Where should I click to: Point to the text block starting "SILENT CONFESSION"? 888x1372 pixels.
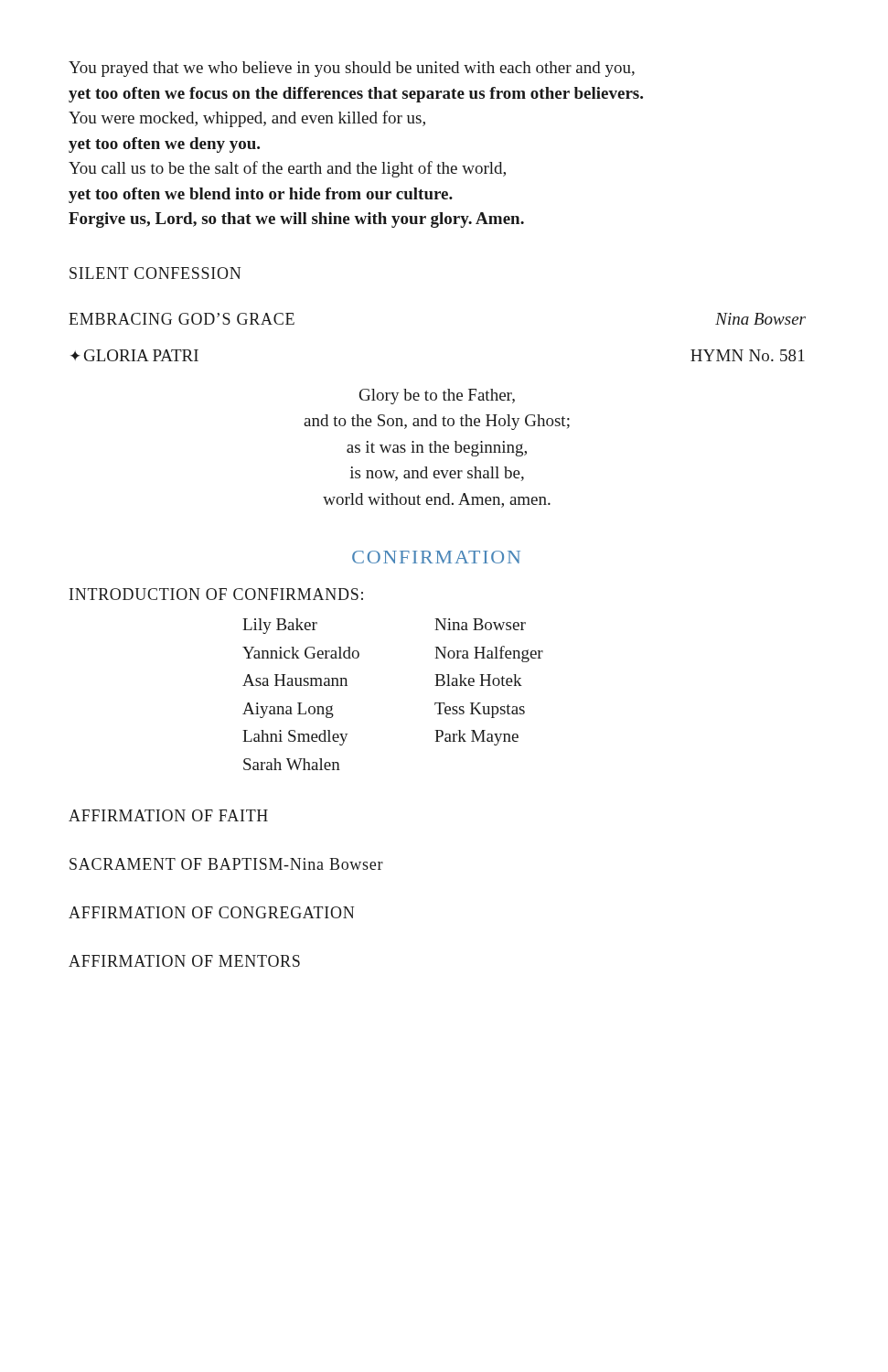[x=155, y=273]
